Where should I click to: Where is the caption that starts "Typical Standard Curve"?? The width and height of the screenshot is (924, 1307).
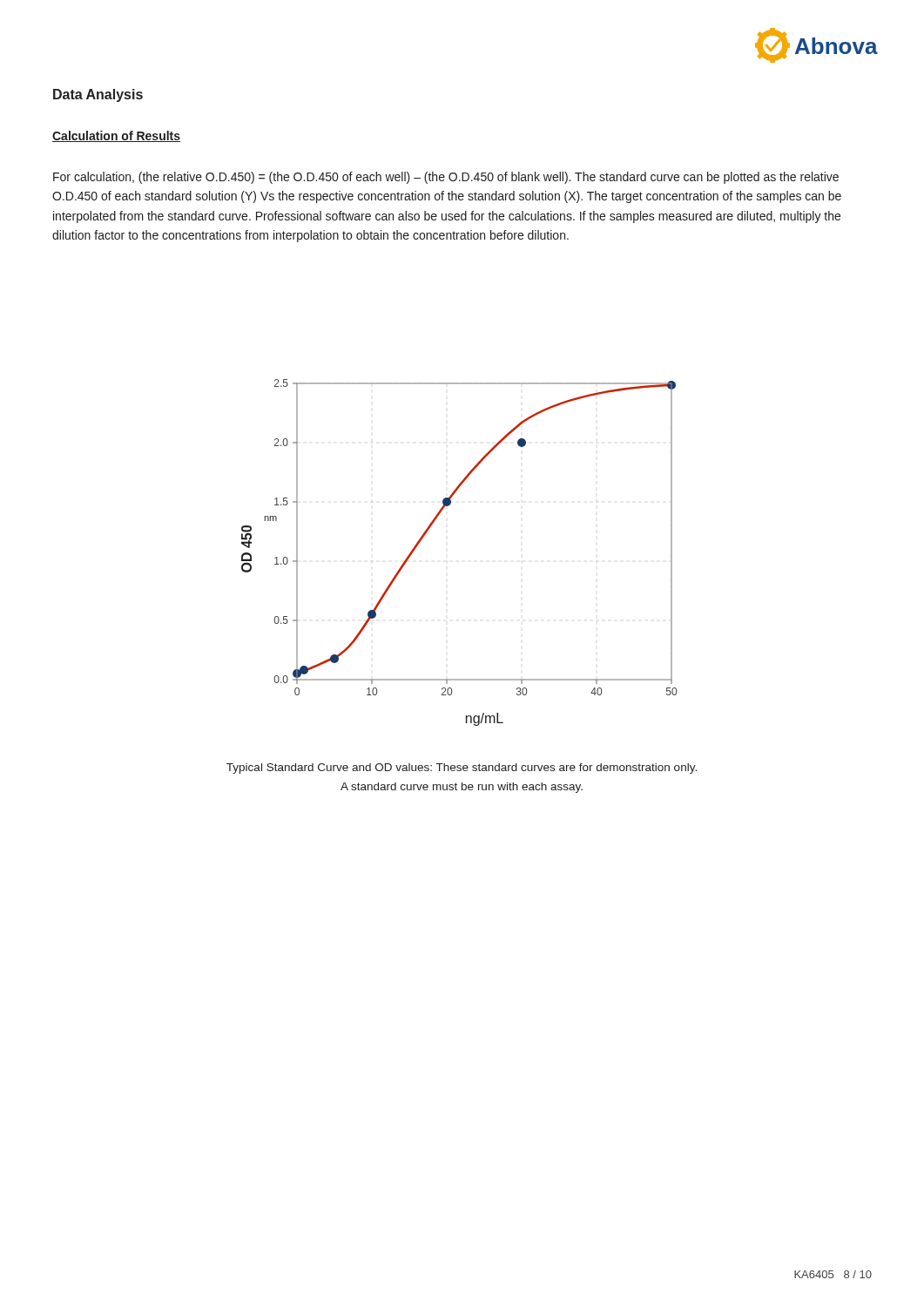pyautogui.click(x=462, y=777)
